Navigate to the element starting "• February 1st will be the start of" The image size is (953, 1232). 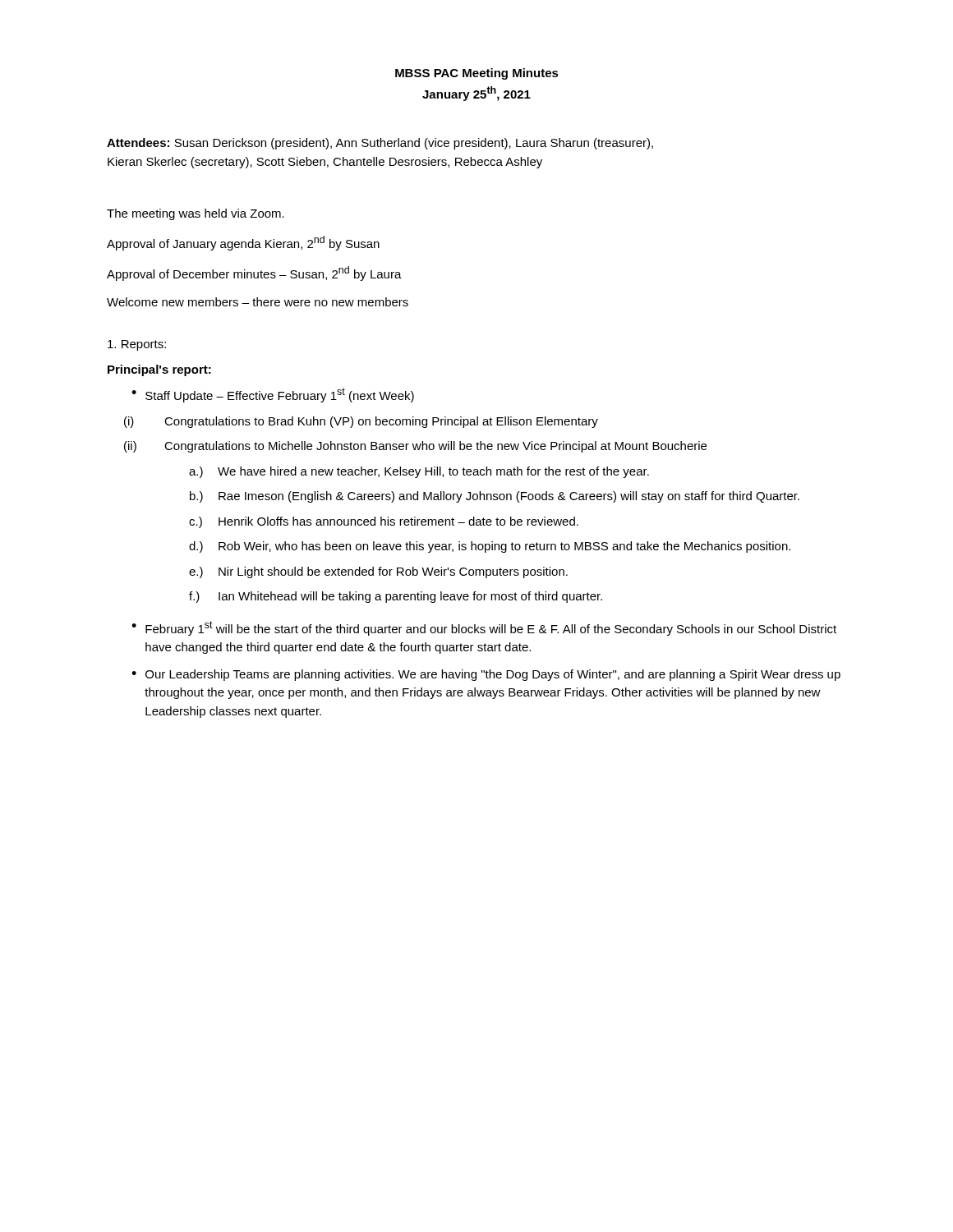pyautogui.click(x=489, y=637)
